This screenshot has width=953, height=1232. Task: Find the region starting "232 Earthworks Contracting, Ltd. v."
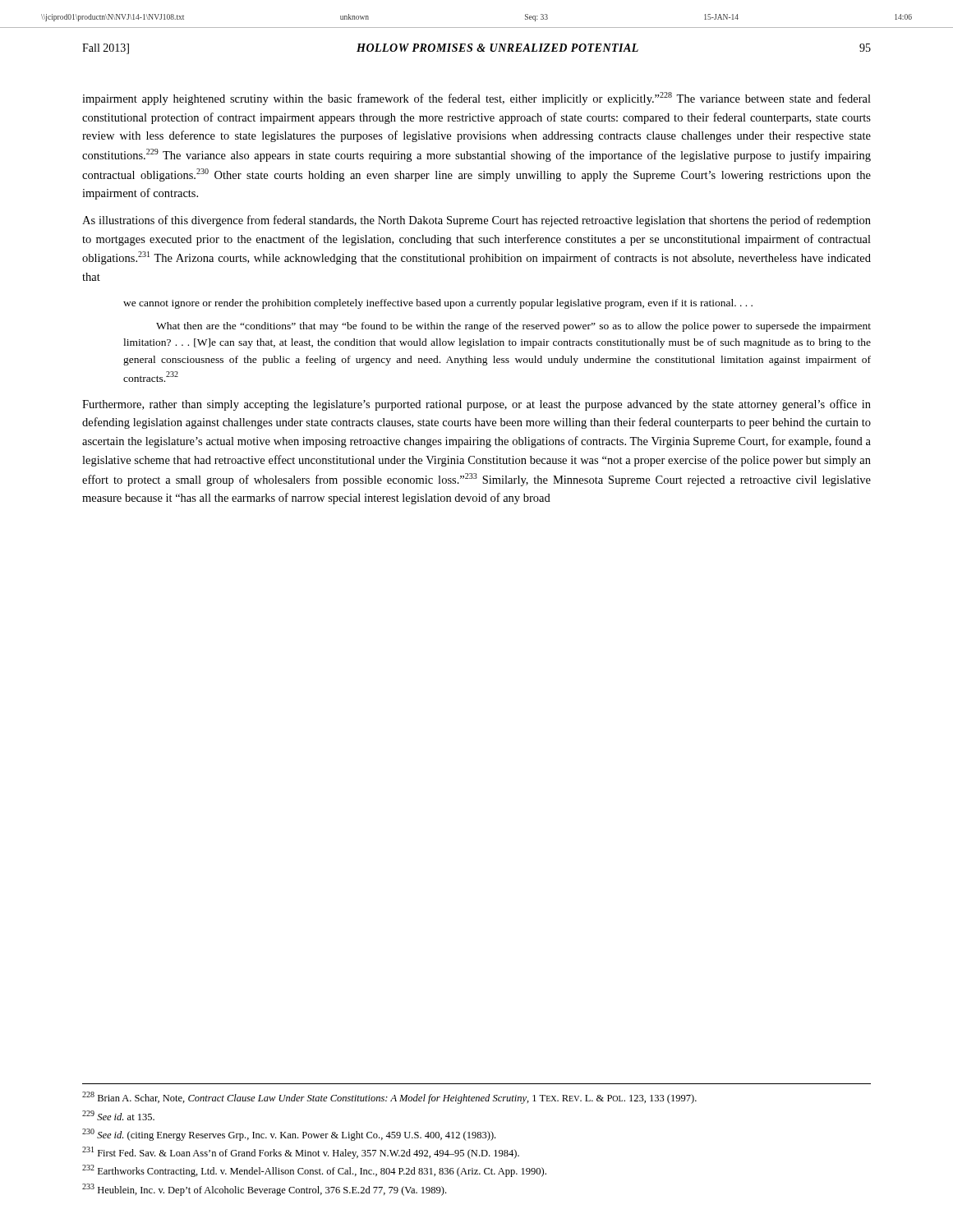coord(315,1170)
